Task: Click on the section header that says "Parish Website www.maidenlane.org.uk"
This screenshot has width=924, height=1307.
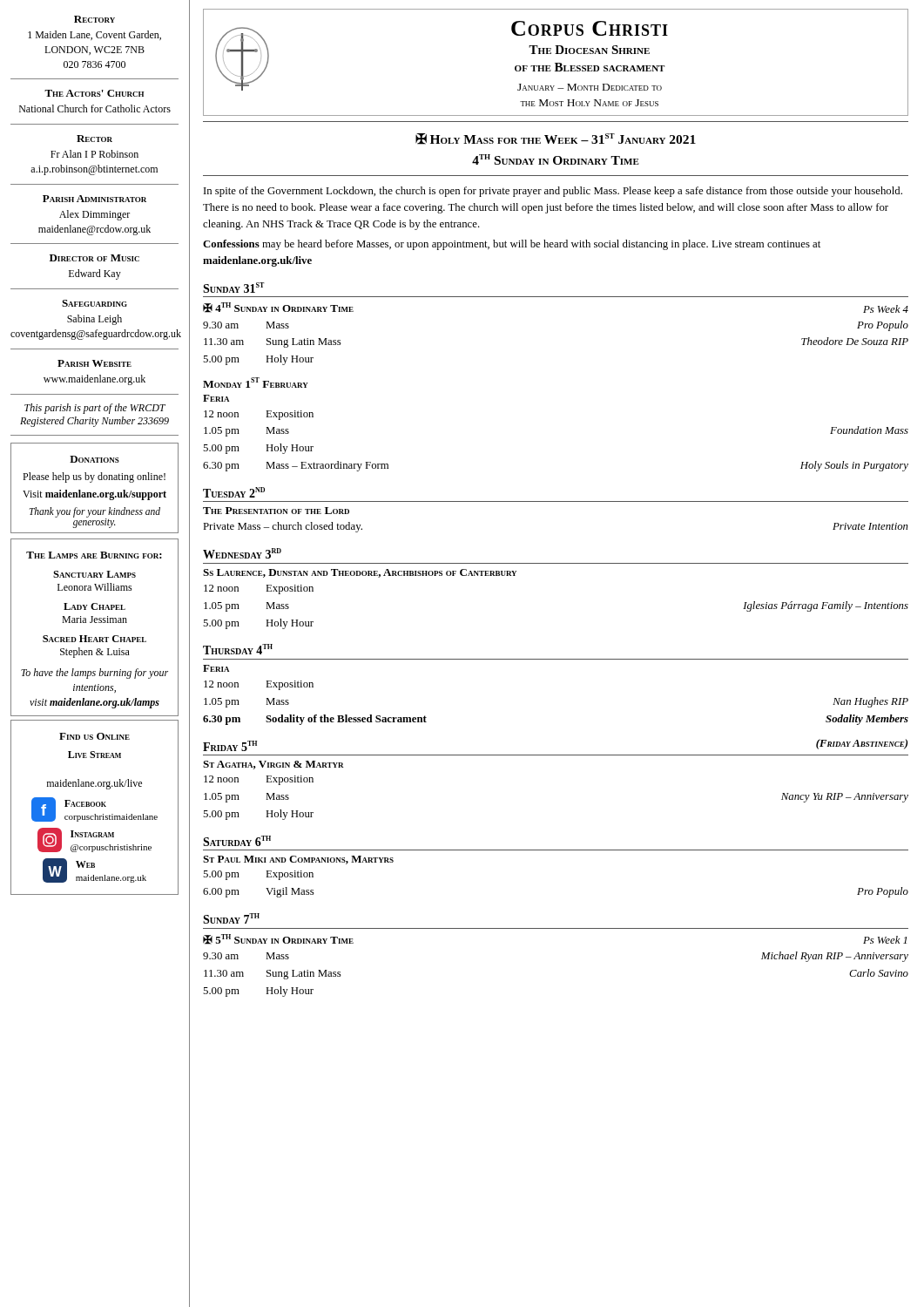Action: click(x=94, y=371)
